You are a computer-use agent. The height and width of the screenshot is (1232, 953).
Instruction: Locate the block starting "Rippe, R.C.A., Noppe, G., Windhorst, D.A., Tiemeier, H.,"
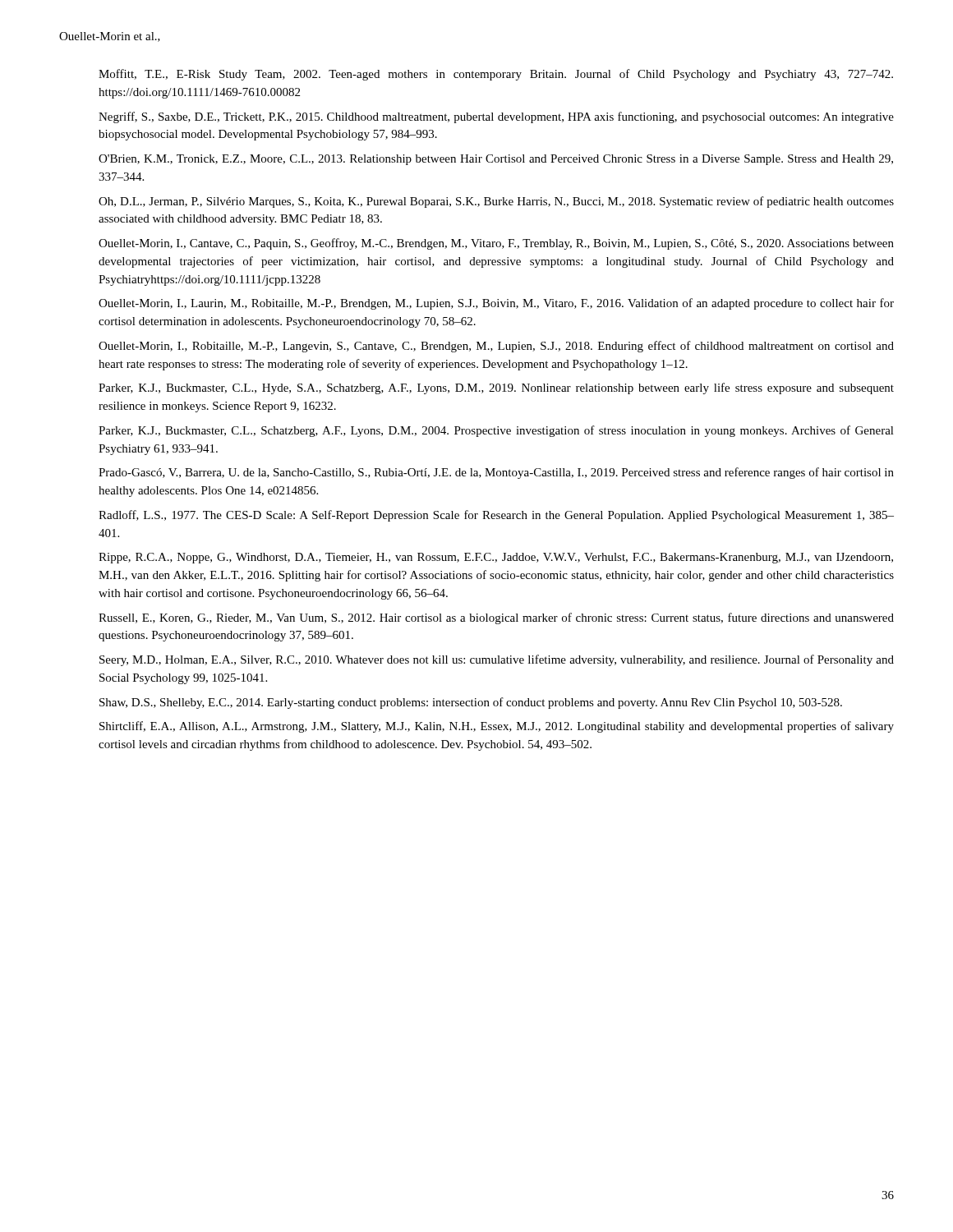476,576
